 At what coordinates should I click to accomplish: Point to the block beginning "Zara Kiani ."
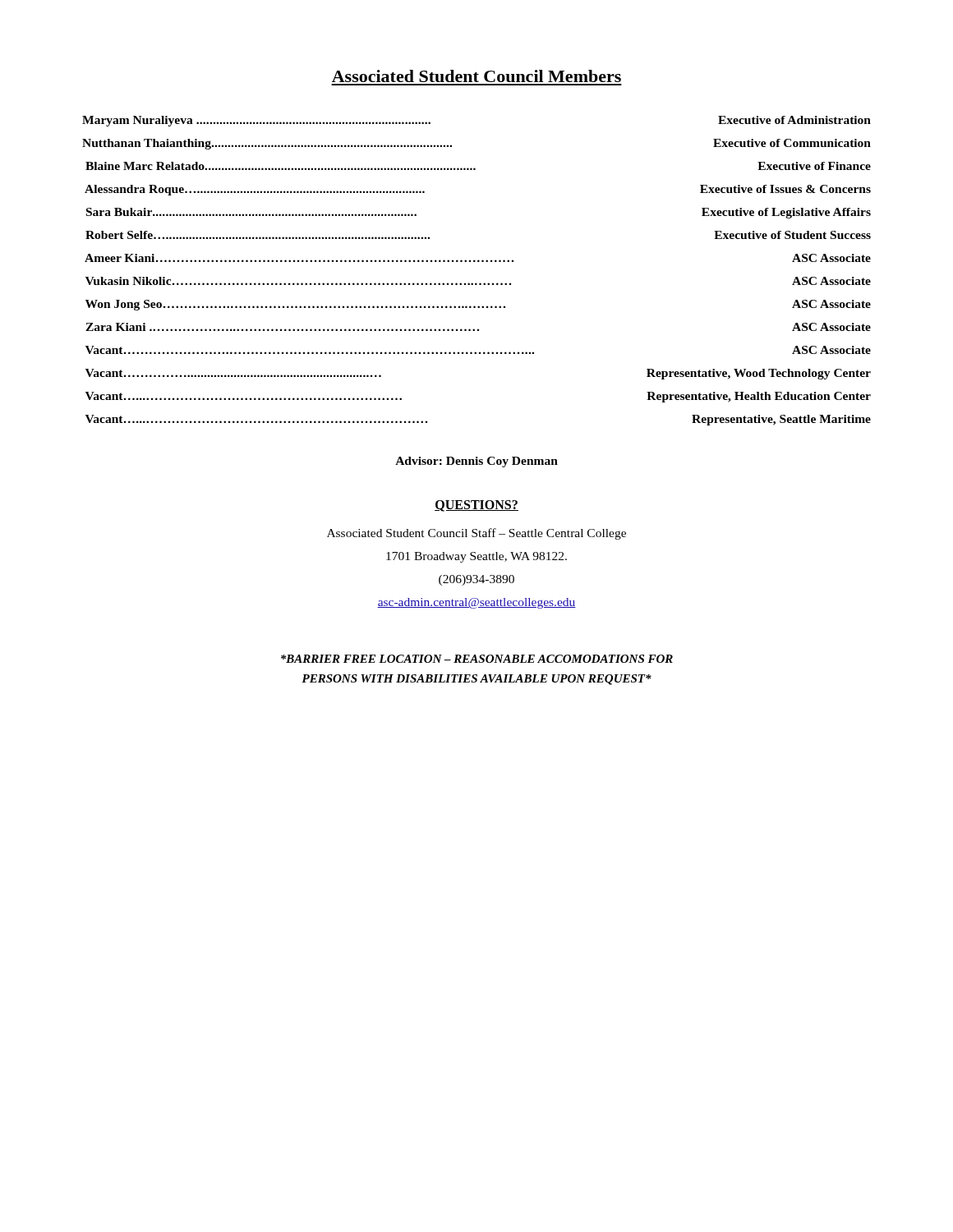click(476, 327)
